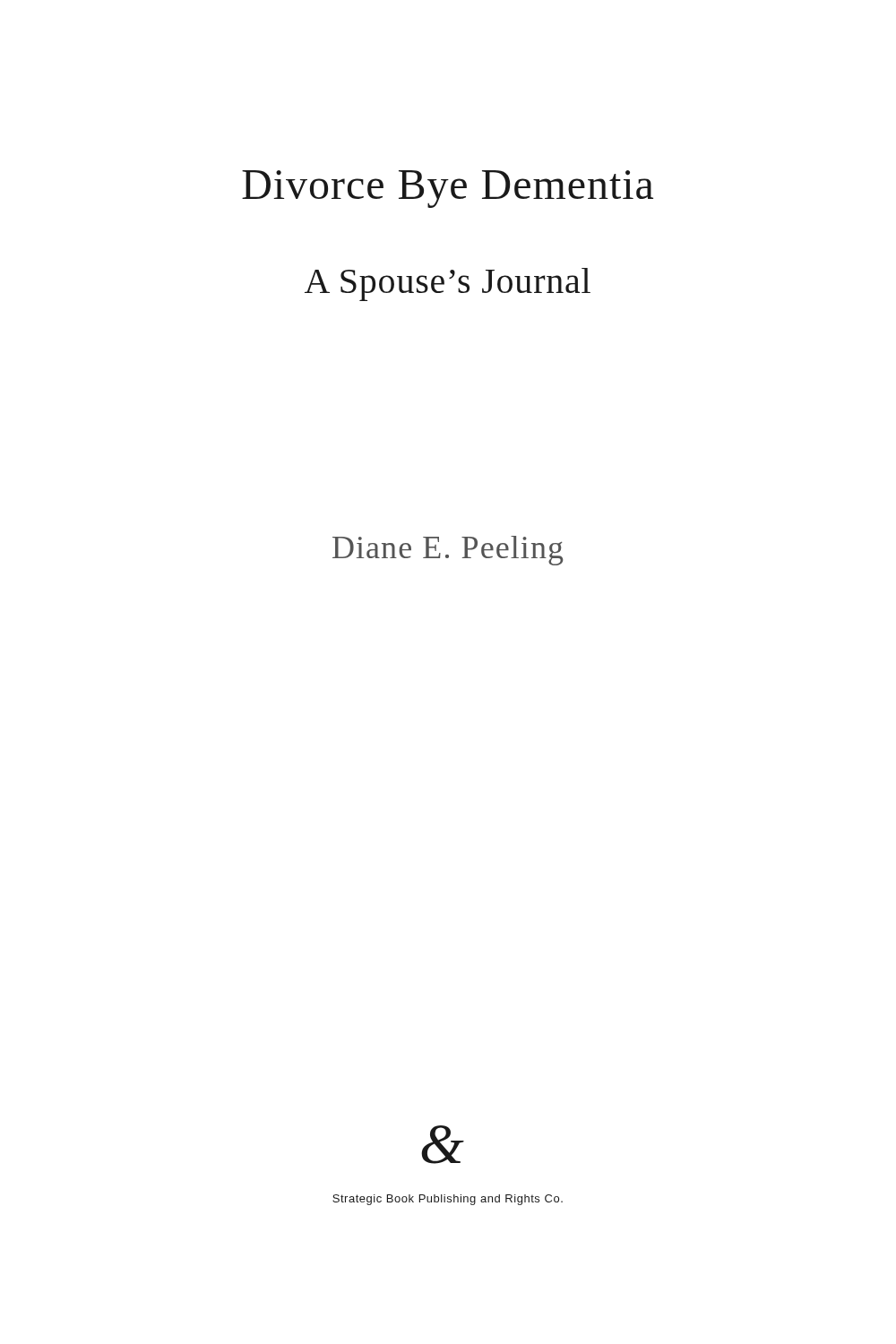The image size is (896, 1344).
Task: Select the text block starting "Divorce Bye Dementia"
Action: coord(448,184)
